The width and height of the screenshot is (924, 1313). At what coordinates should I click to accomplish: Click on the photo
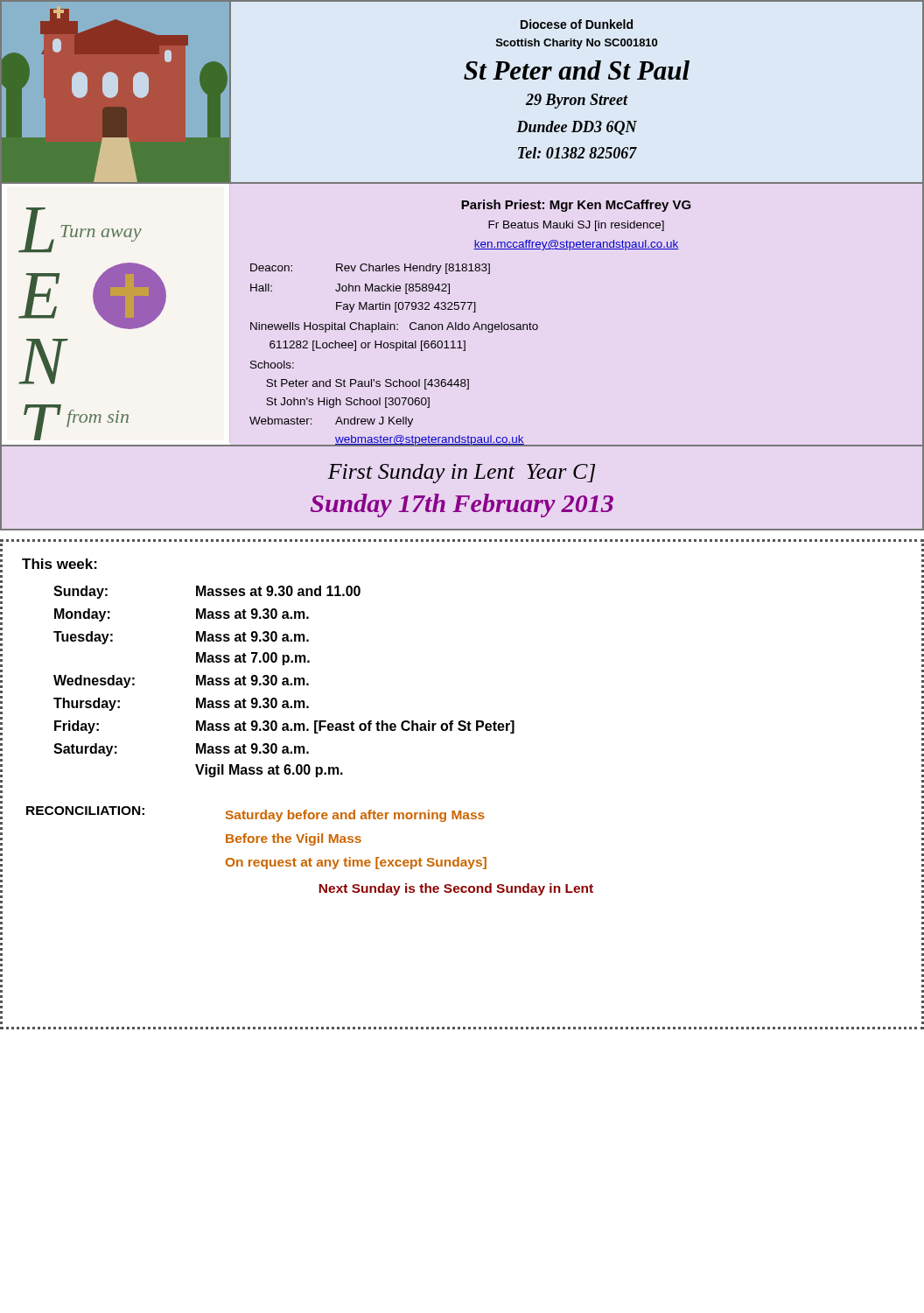pos(116,92)
